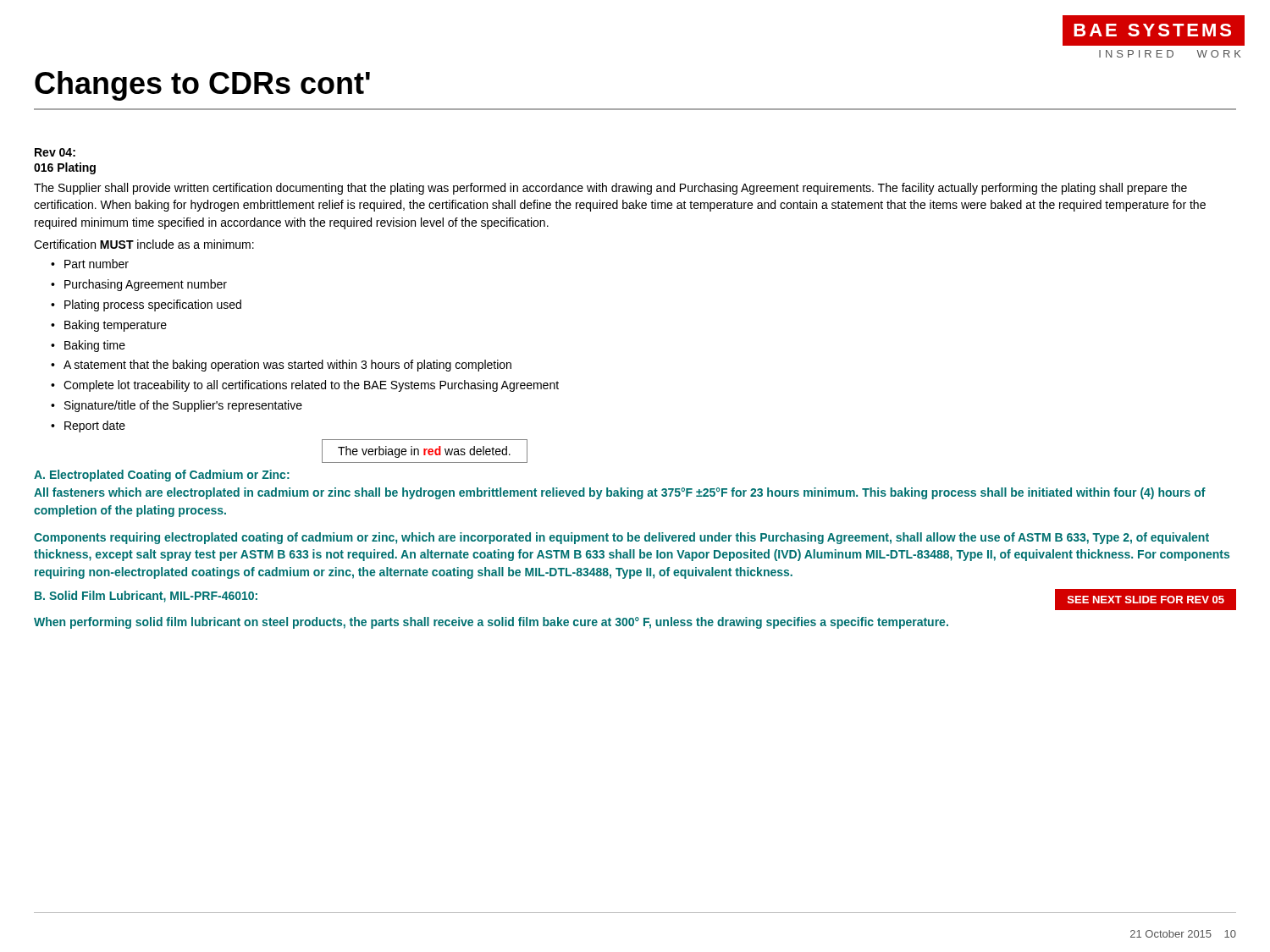
Task: Select the section header containing "016 Plating"
Action: tap(65, 168)
